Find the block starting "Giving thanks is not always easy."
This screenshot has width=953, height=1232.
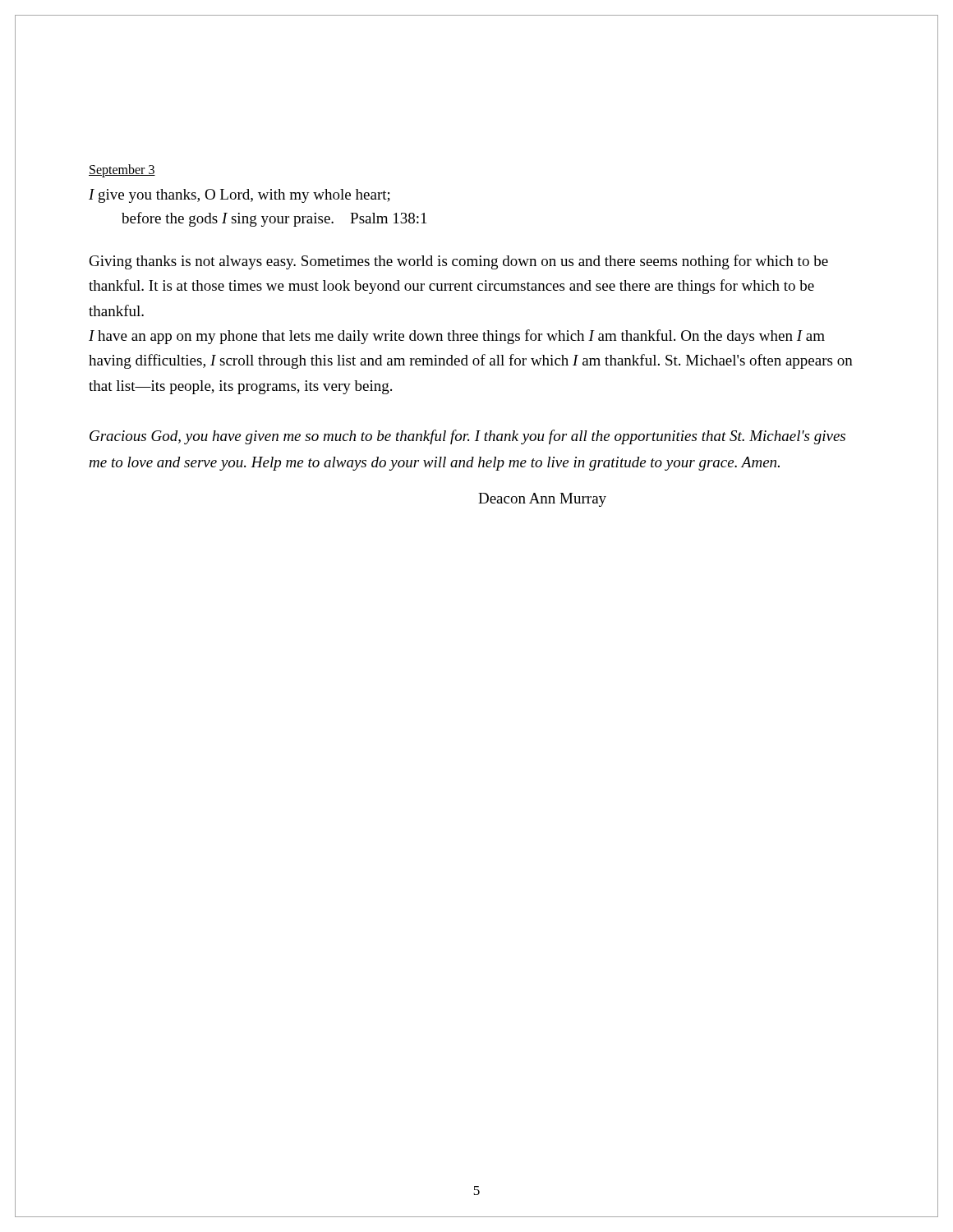pos(471,323)
